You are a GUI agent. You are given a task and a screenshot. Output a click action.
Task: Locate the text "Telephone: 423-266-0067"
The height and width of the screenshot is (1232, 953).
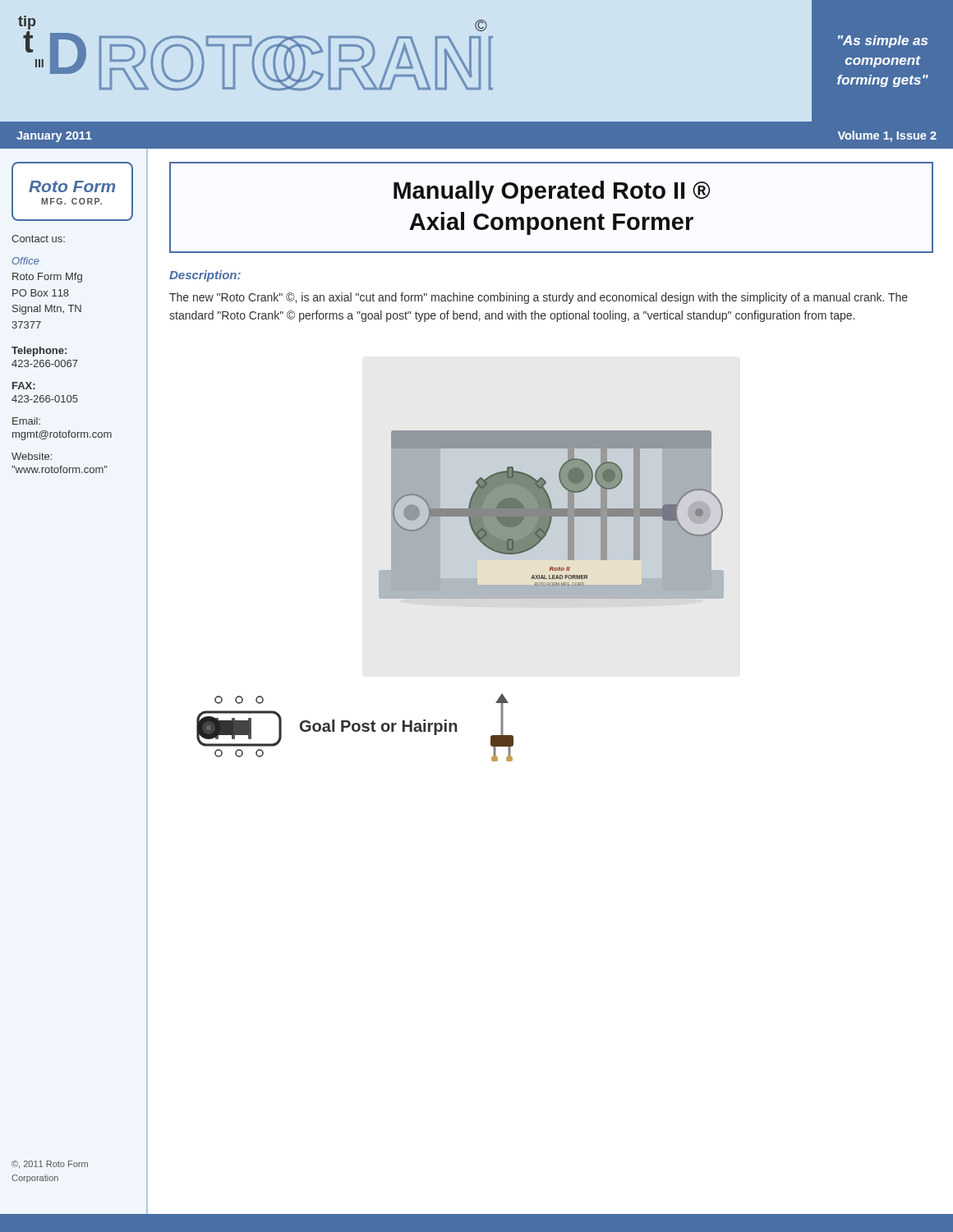coord(73,357)
